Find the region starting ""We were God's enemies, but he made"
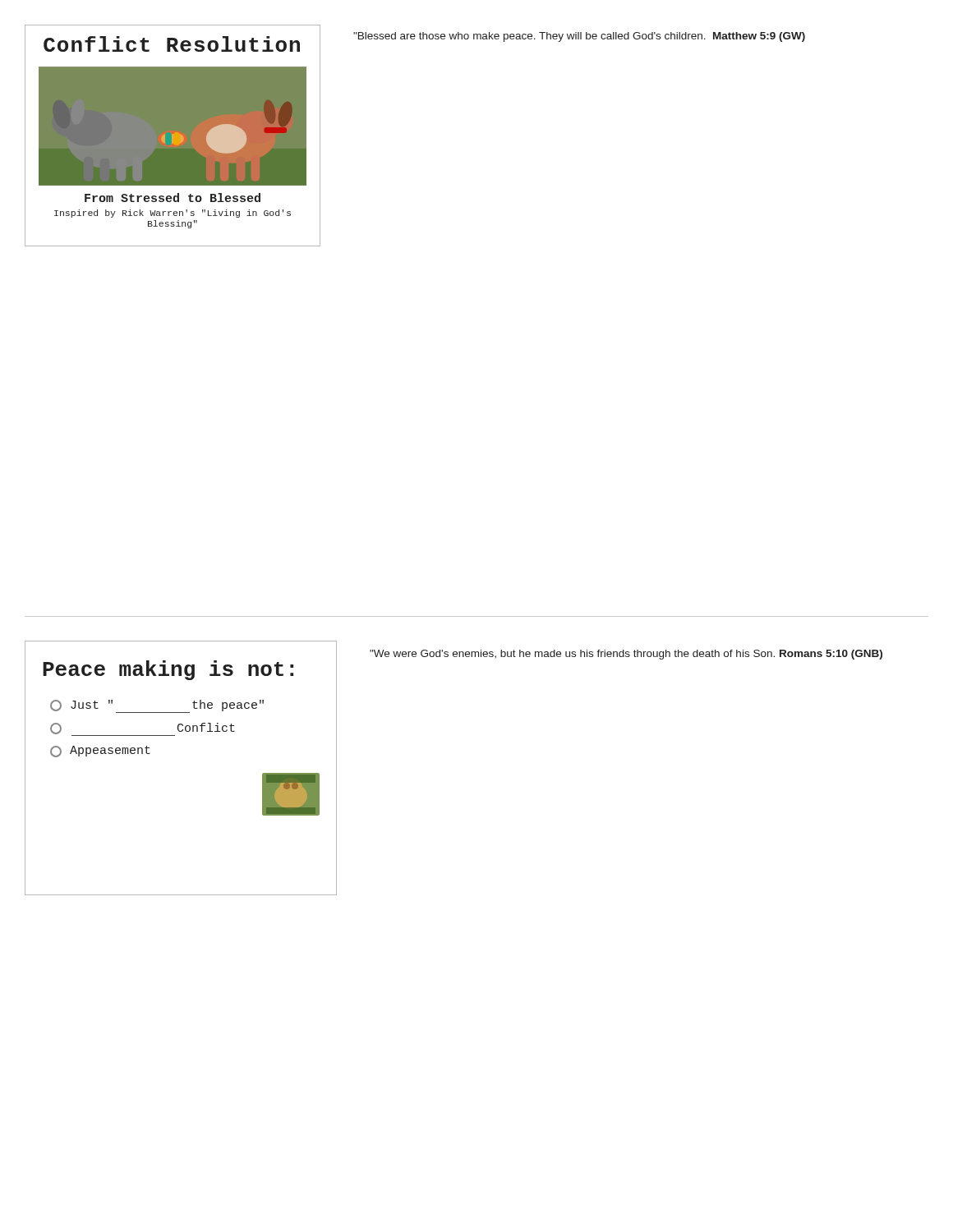 (626, 653)
